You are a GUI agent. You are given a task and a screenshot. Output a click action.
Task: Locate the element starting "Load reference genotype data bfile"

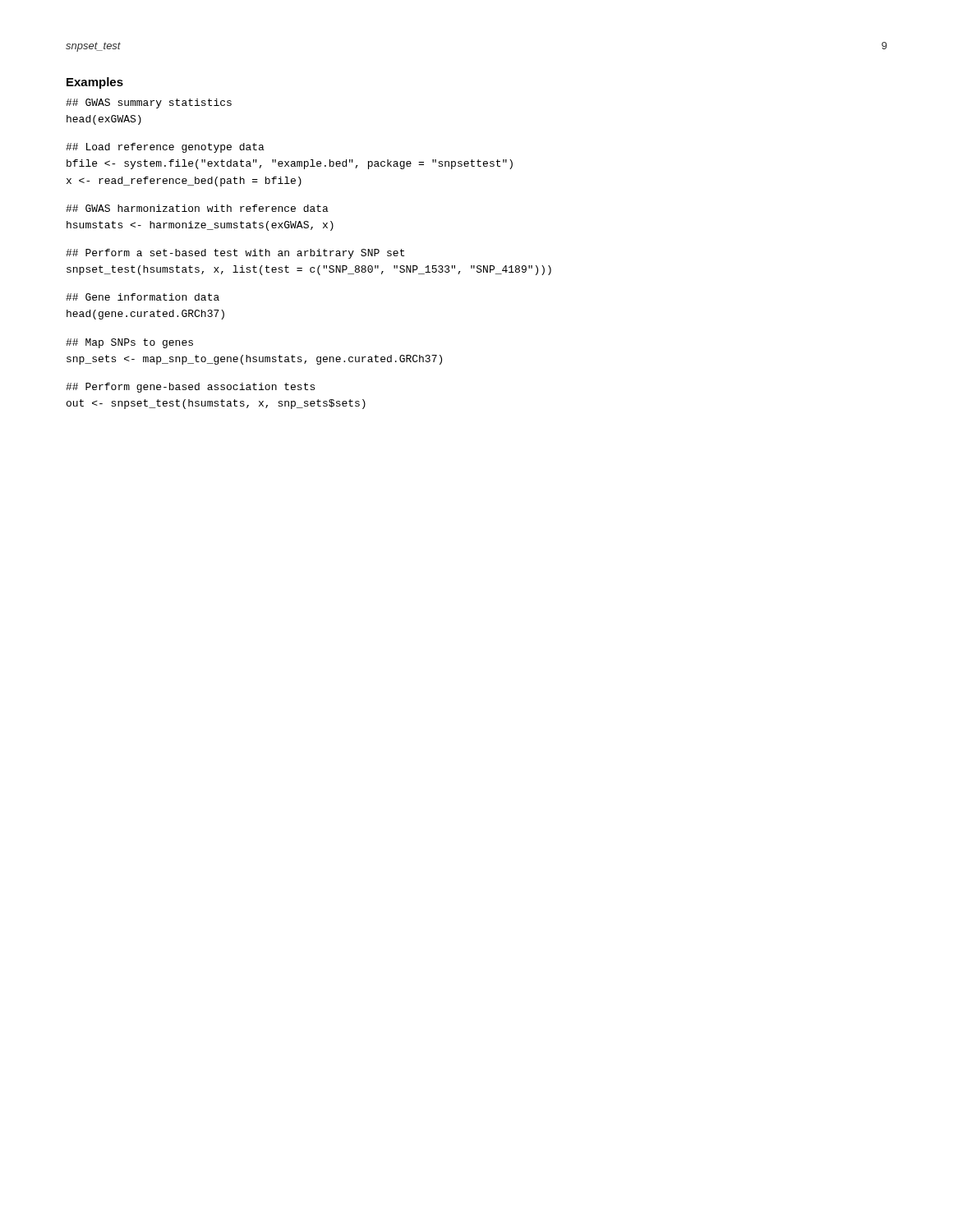[x=476, y=165]
